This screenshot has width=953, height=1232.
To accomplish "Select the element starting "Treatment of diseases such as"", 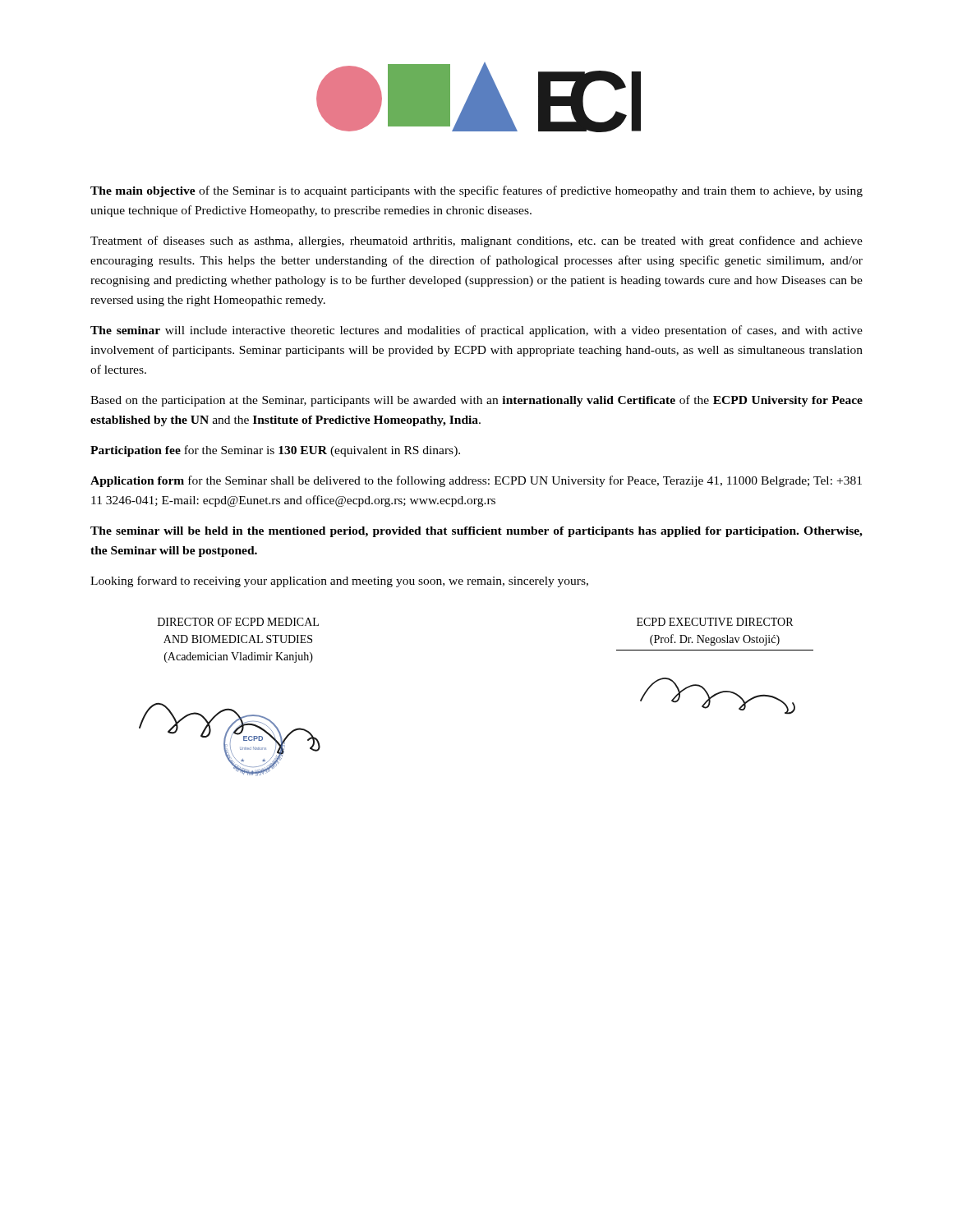I will (476, 270).
